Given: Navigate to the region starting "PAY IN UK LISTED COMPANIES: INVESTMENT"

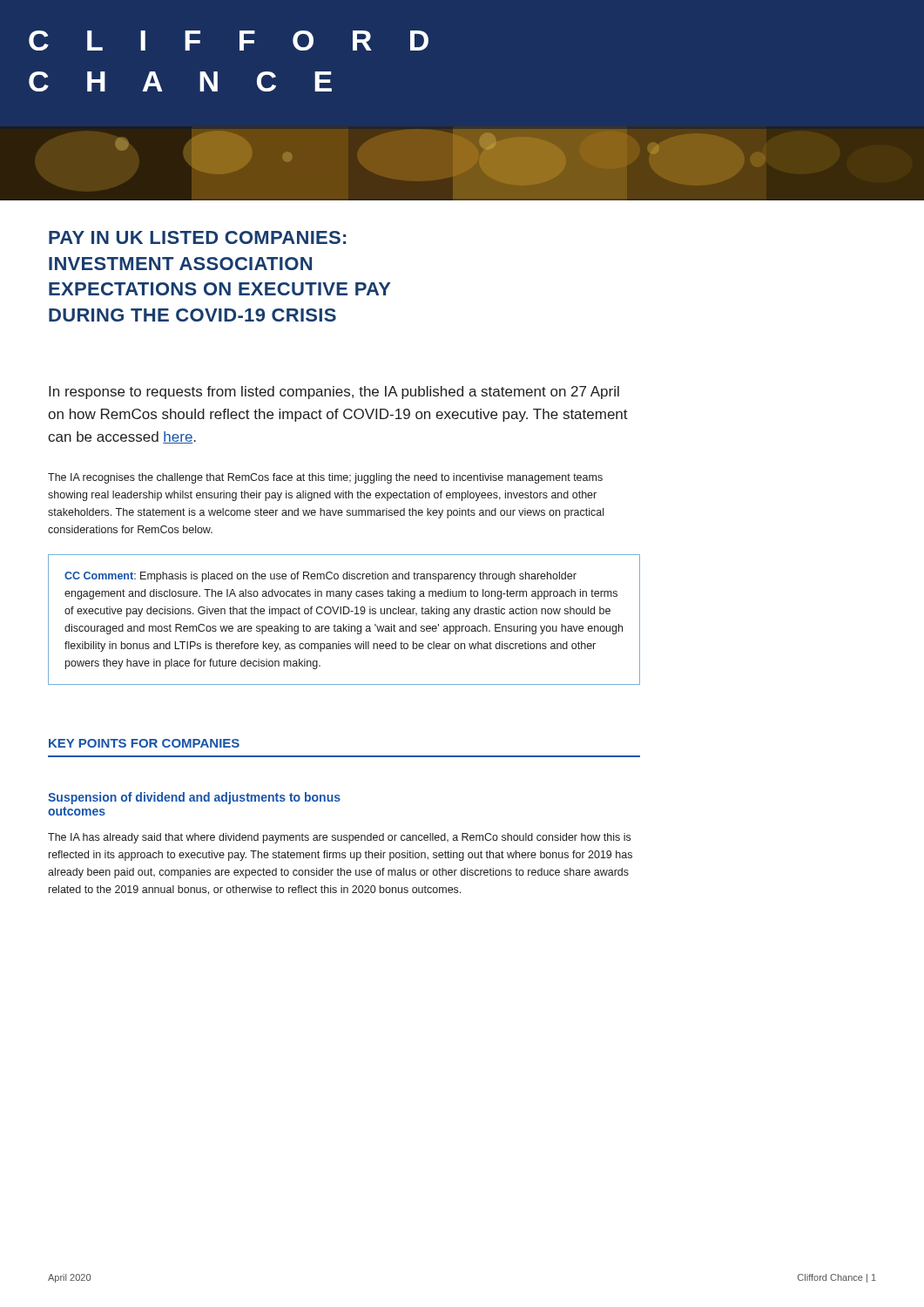Looking at the screenshot, I should [344, 277].
